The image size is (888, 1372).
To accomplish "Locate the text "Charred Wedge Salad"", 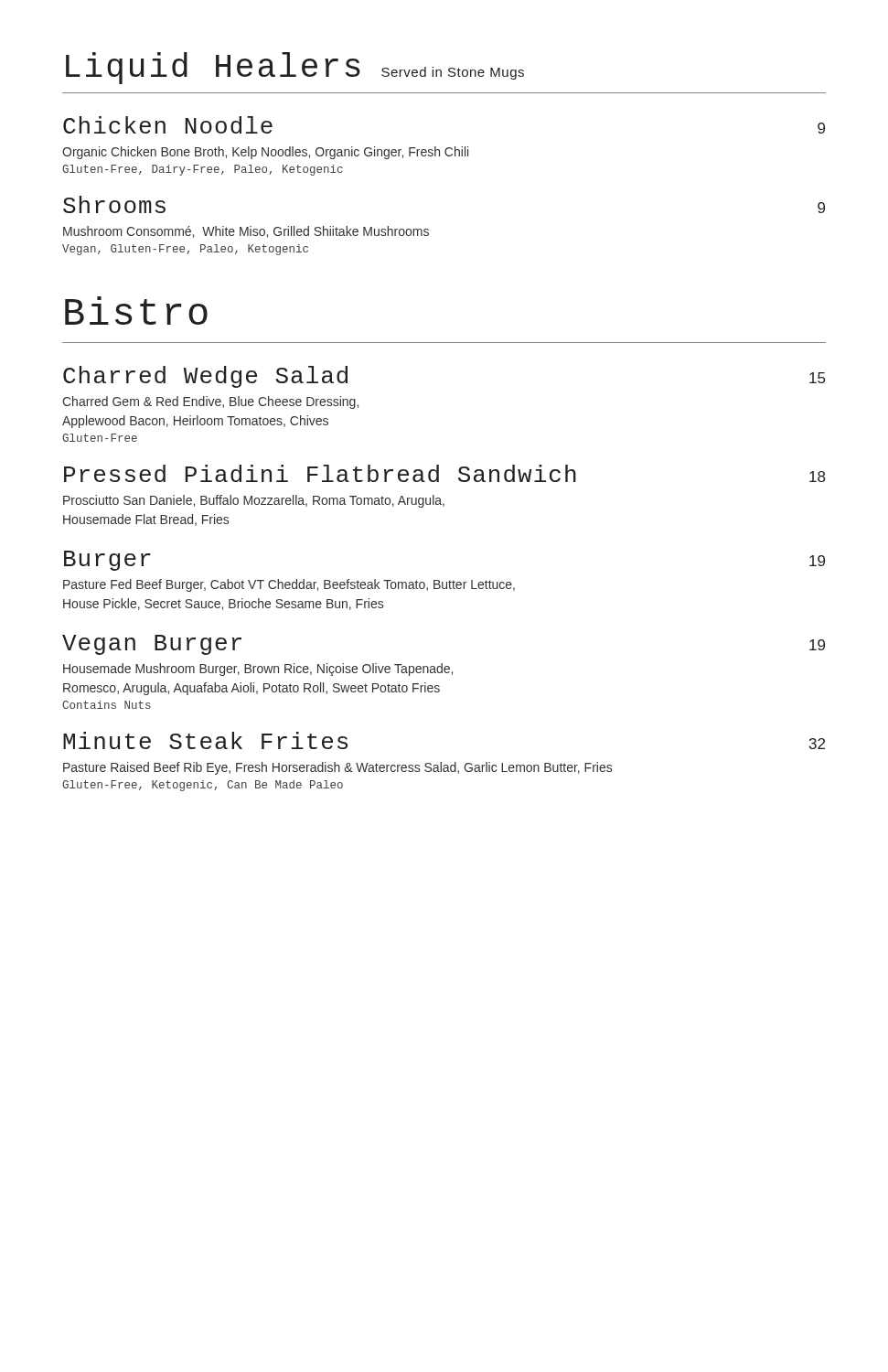I will pos(206,377).
